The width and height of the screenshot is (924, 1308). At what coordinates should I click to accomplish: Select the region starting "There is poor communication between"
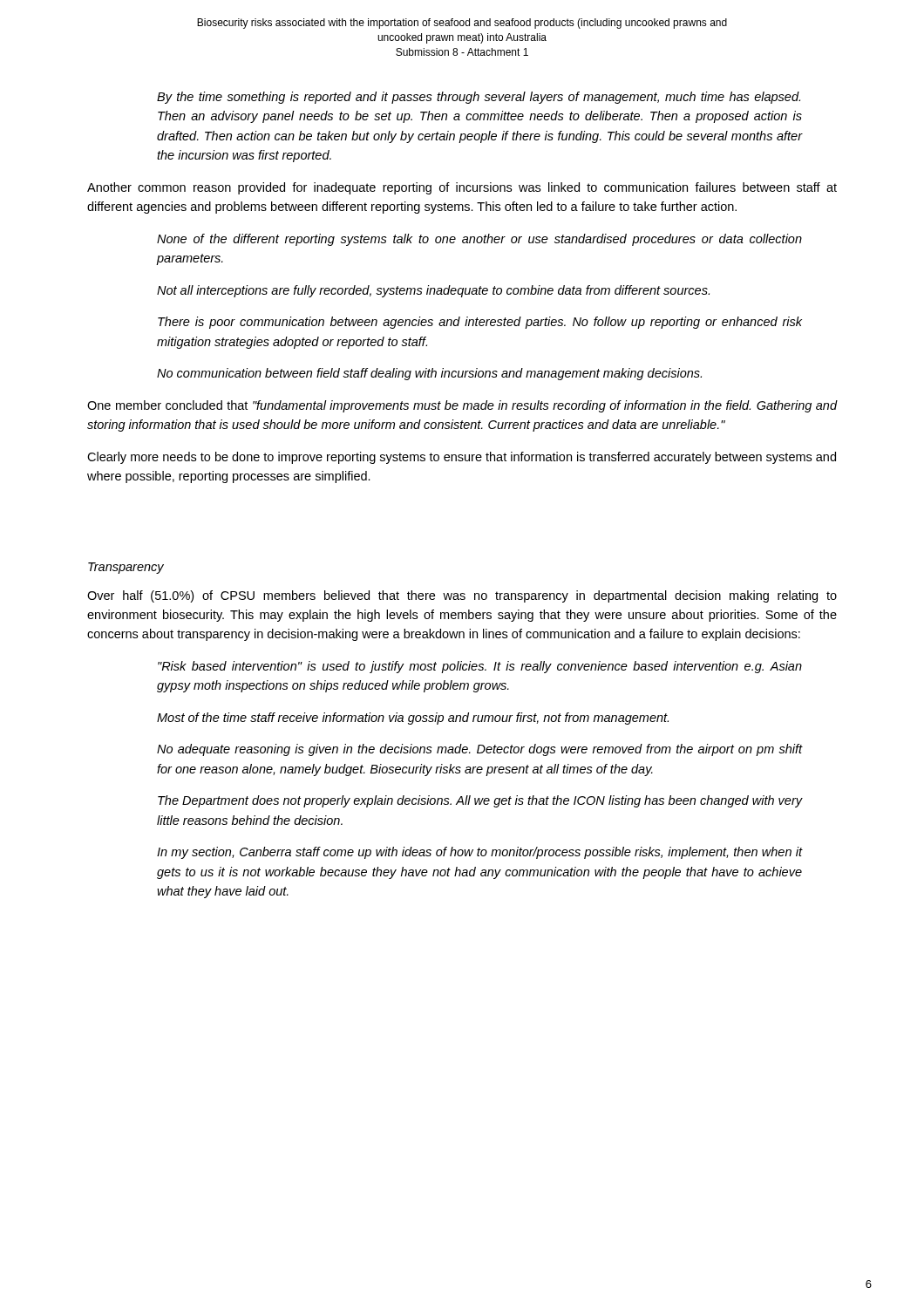[479, 332]
